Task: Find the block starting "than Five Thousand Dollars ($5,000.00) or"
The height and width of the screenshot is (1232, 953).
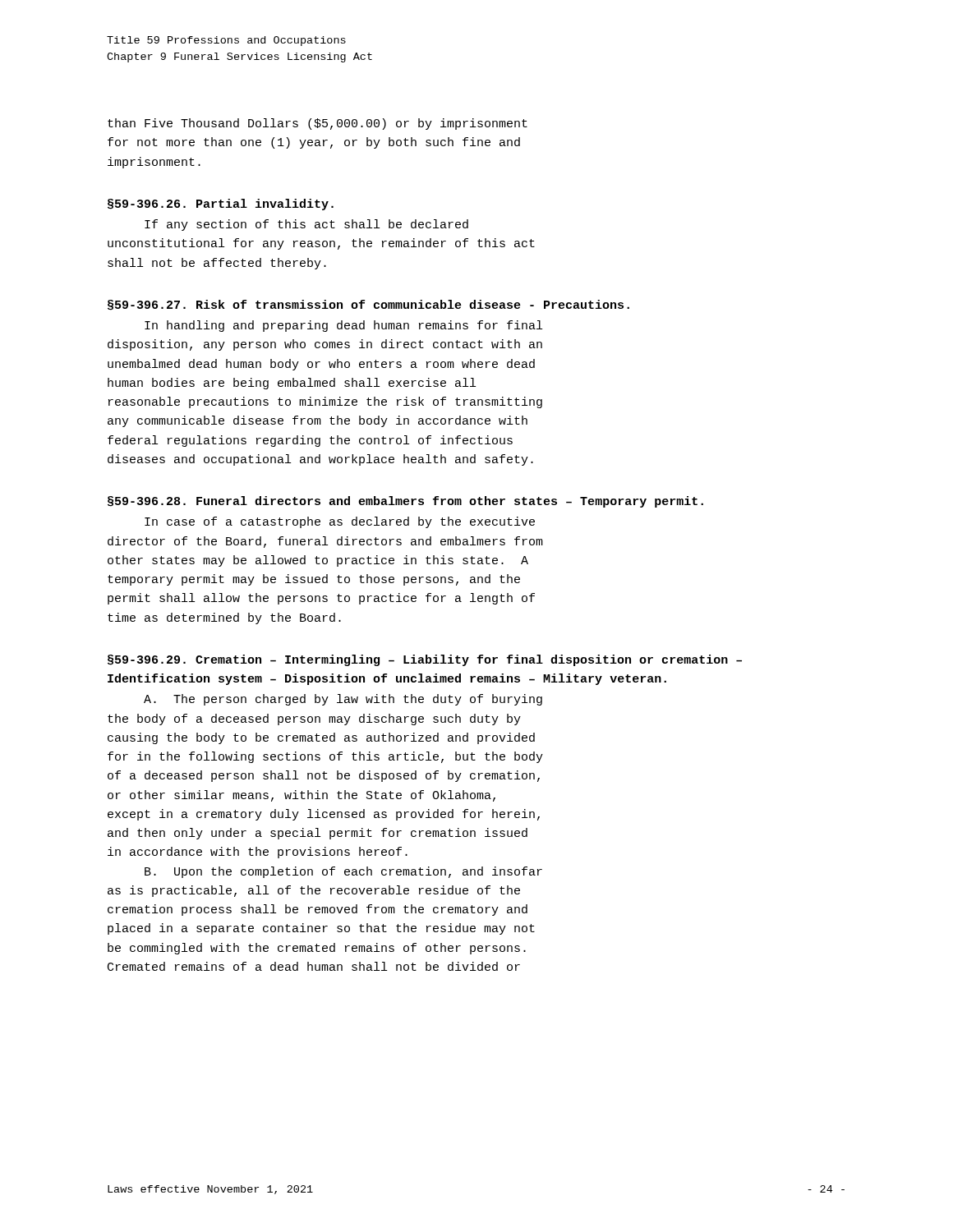Action: [318, 144]
